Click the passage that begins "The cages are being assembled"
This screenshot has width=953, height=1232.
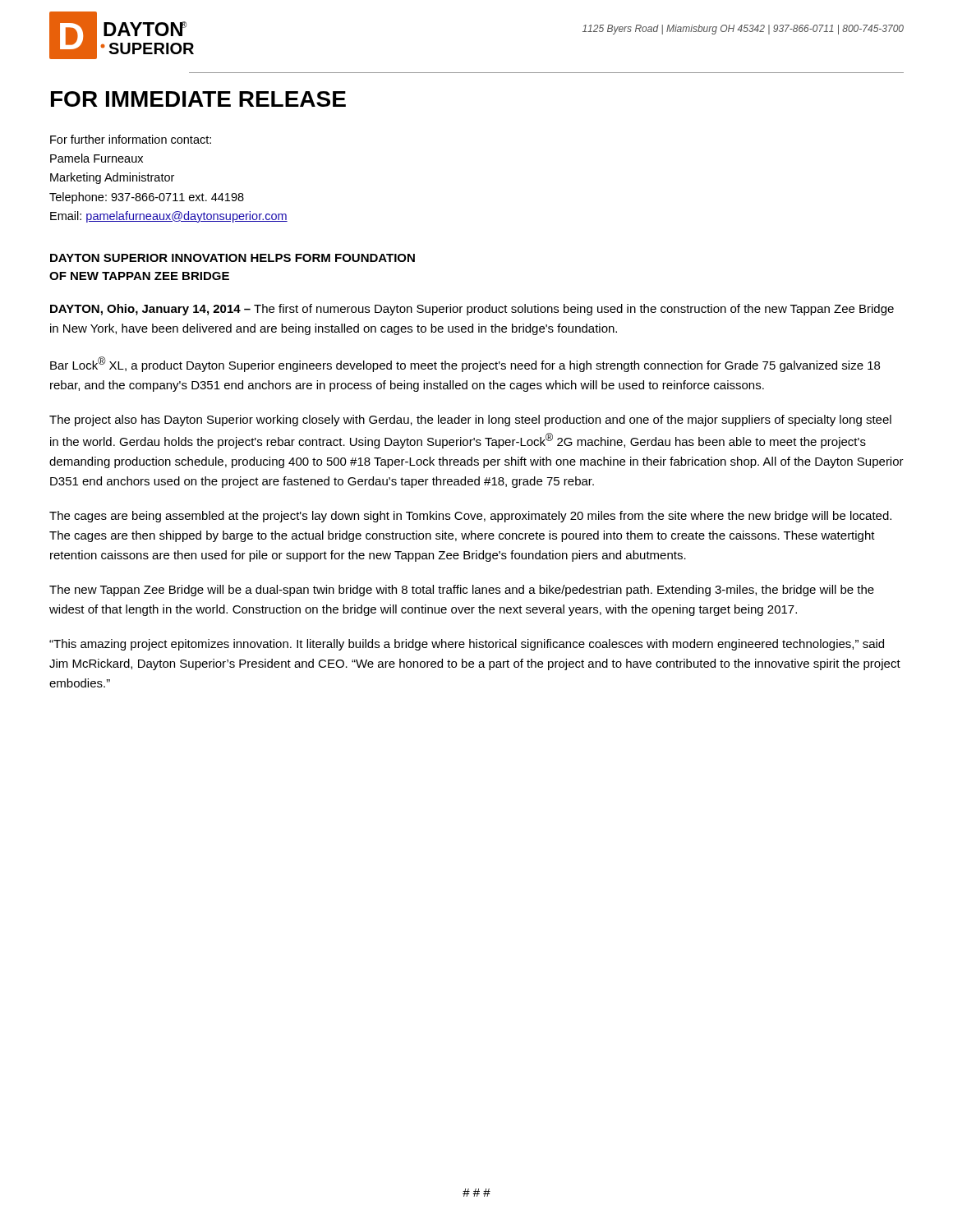coord(471,535)
